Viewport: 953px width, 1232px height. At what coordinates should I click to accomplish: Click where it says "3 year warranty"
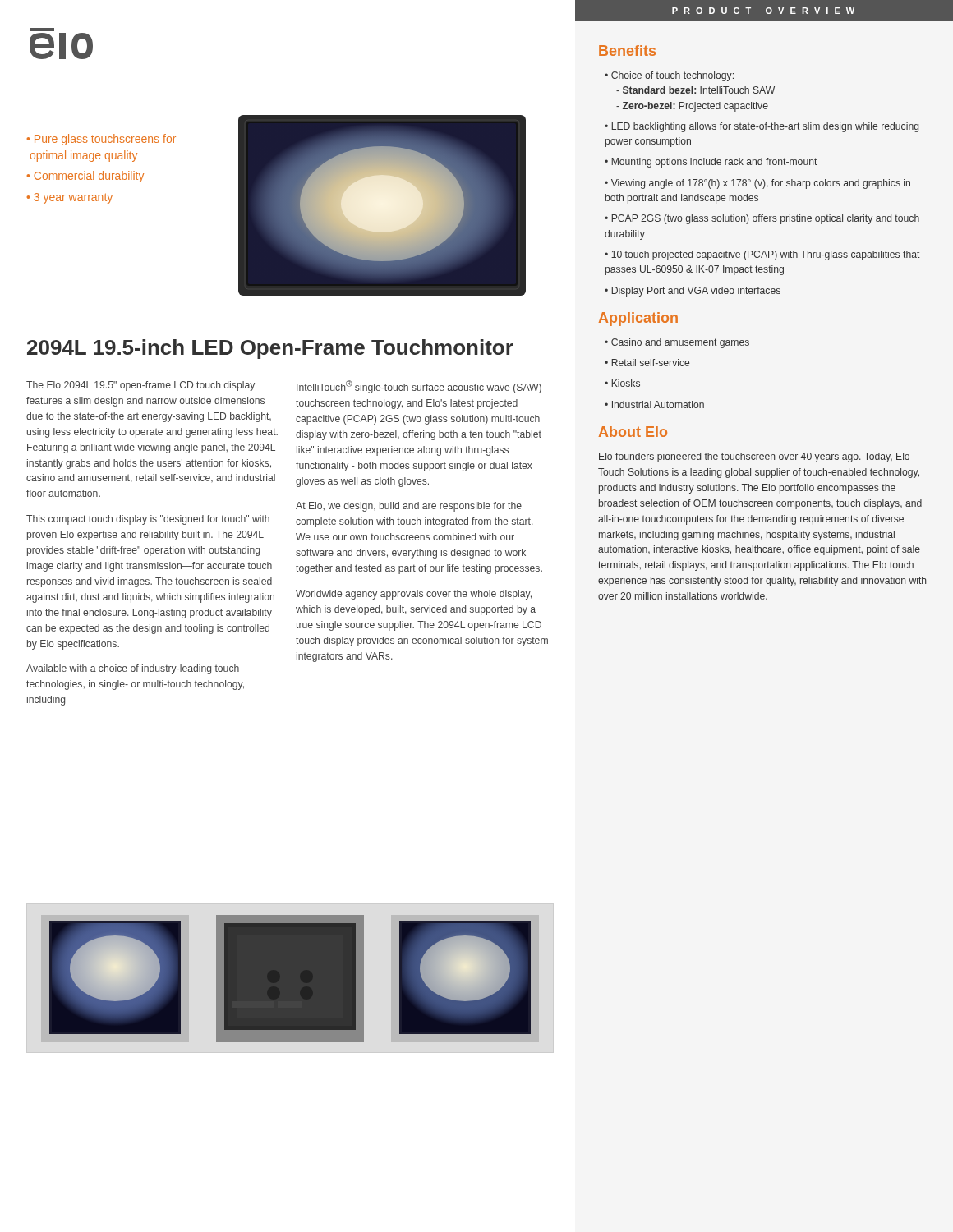coord(73,197)
